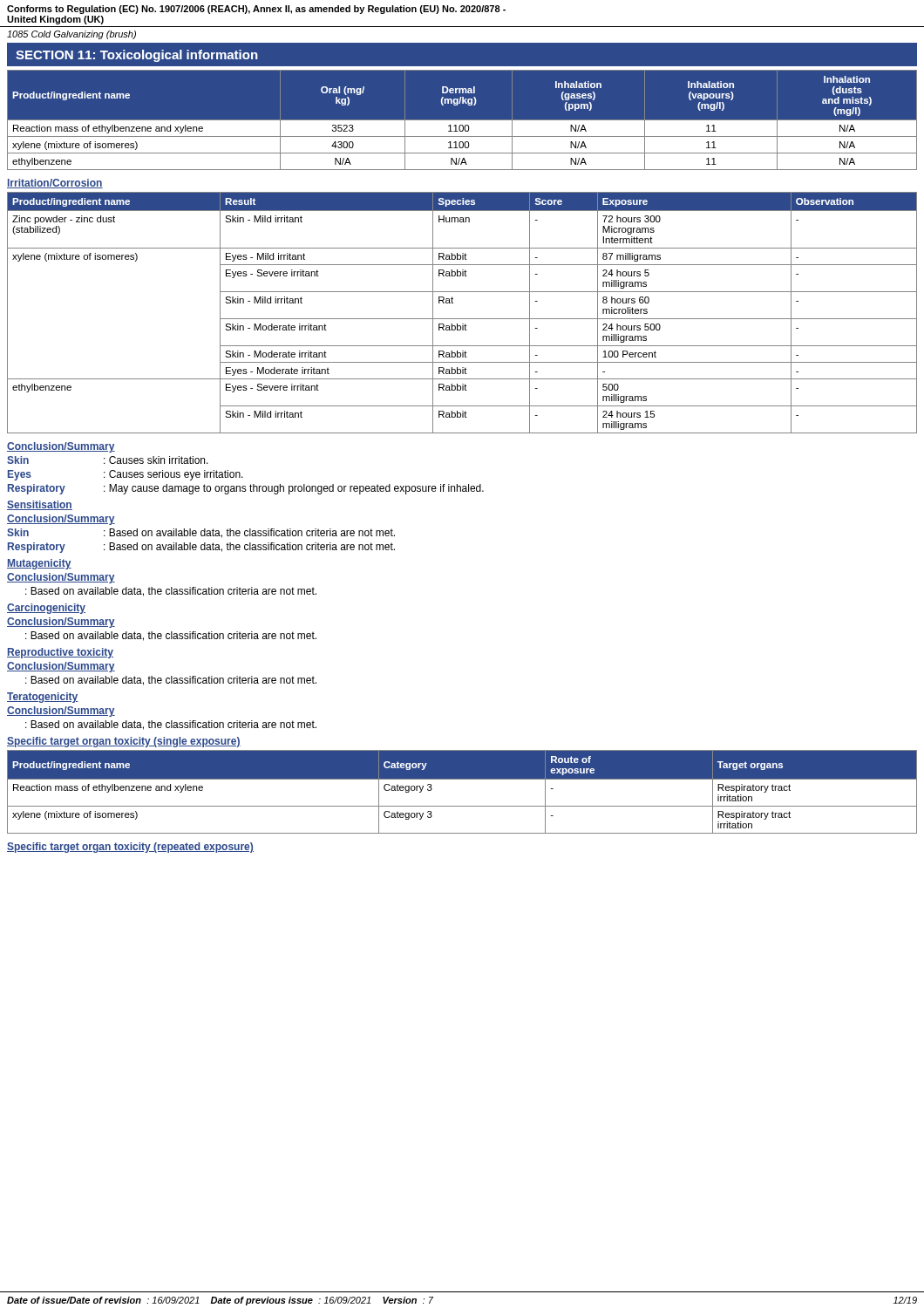Select the table that reads "Inhalation (gases) (ppm)"
The height and width of the screenshot is (1308, 924).
click(x=462, y=120)
